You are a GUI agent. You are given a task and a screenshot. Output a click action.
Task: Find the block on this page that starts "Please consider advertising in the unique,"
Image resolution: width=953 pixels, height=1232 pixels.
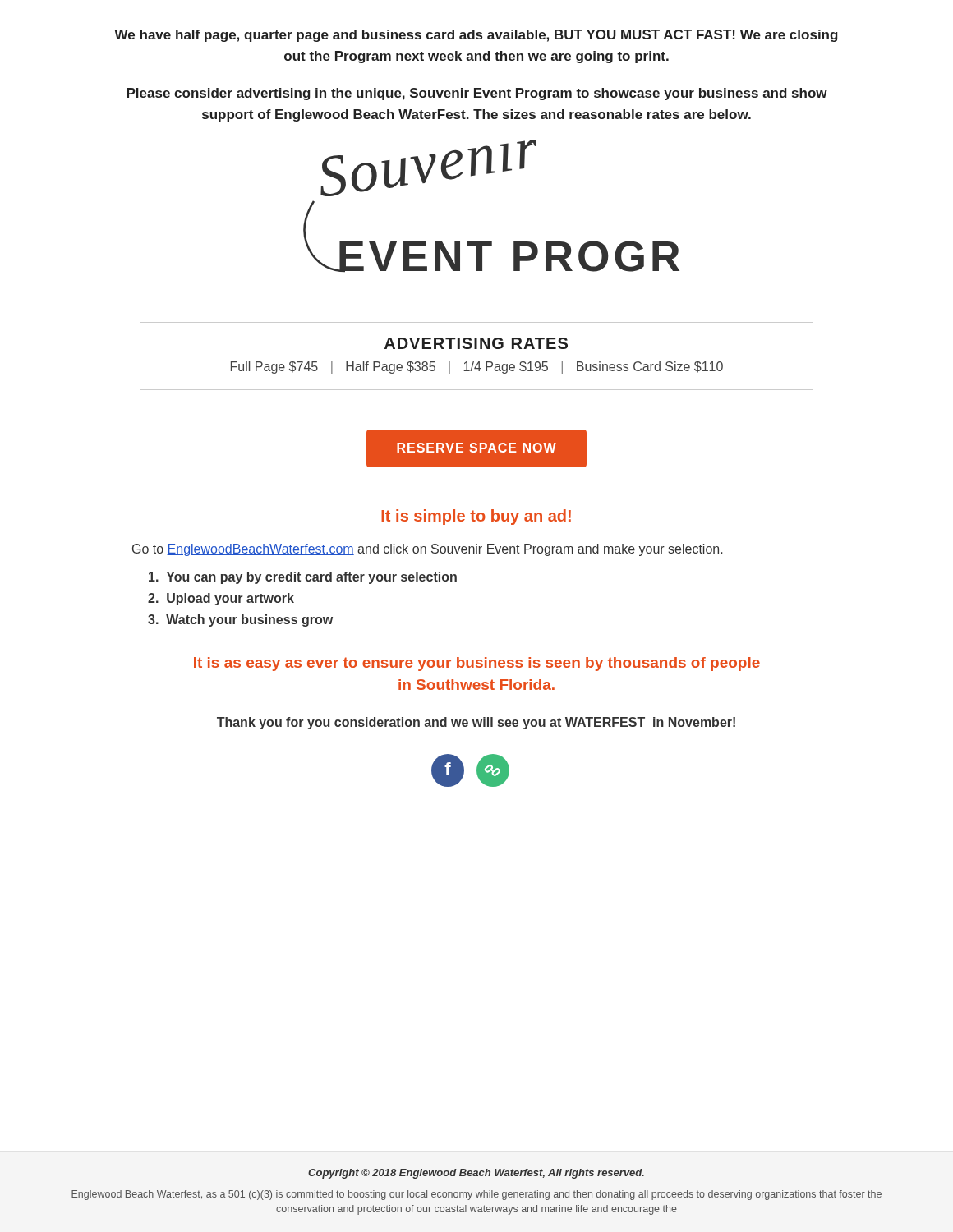tap(476, 104)
